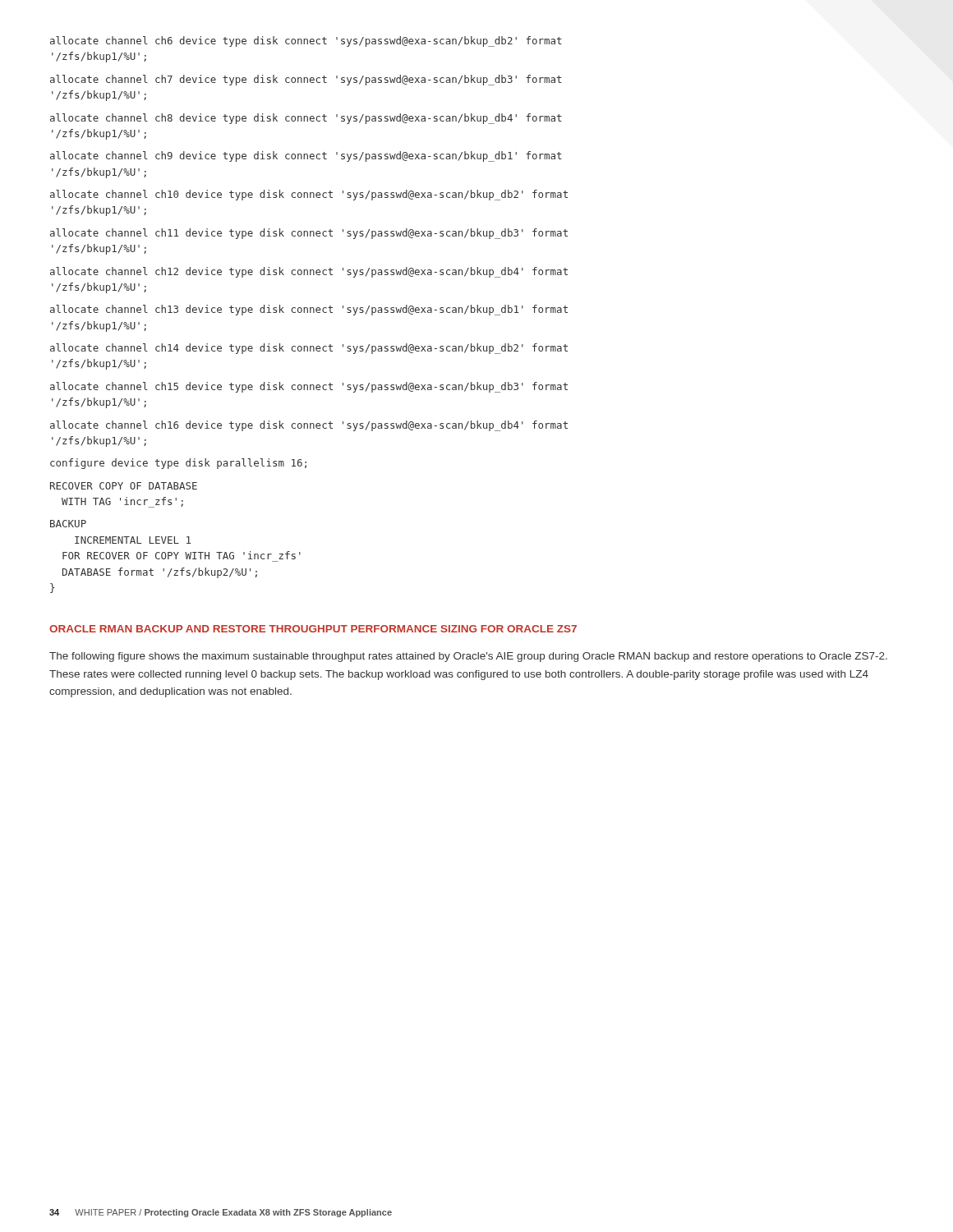Image resolution: width=953 pixels, height=1232 pixels.
Task: Point to the element starting "allocate channel ch15 device type disk"
Action: (x=476, y=394)
